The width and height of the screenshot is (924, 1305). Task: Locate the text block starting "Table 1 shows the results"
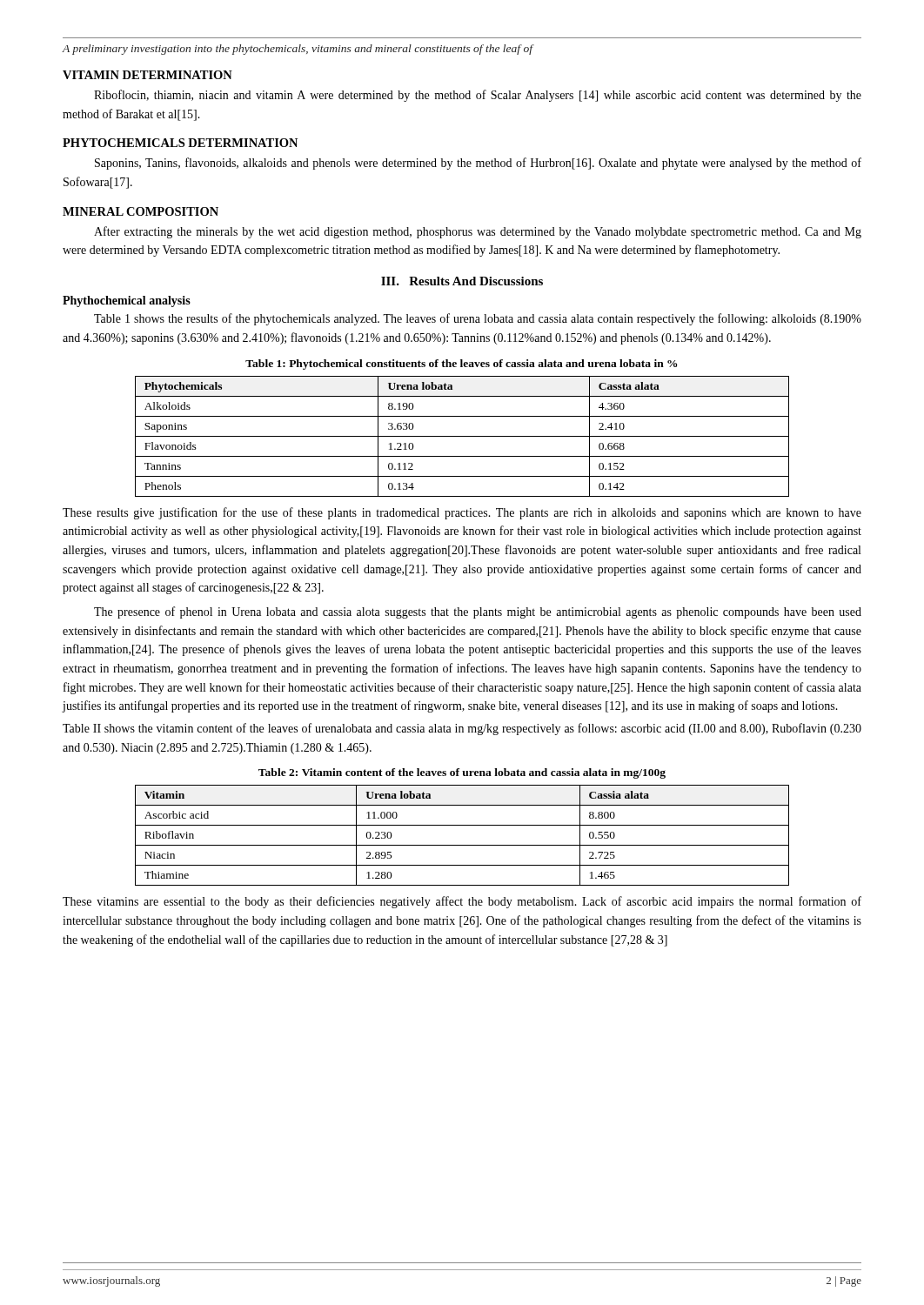pyautogui.click(x=462, y=329)
